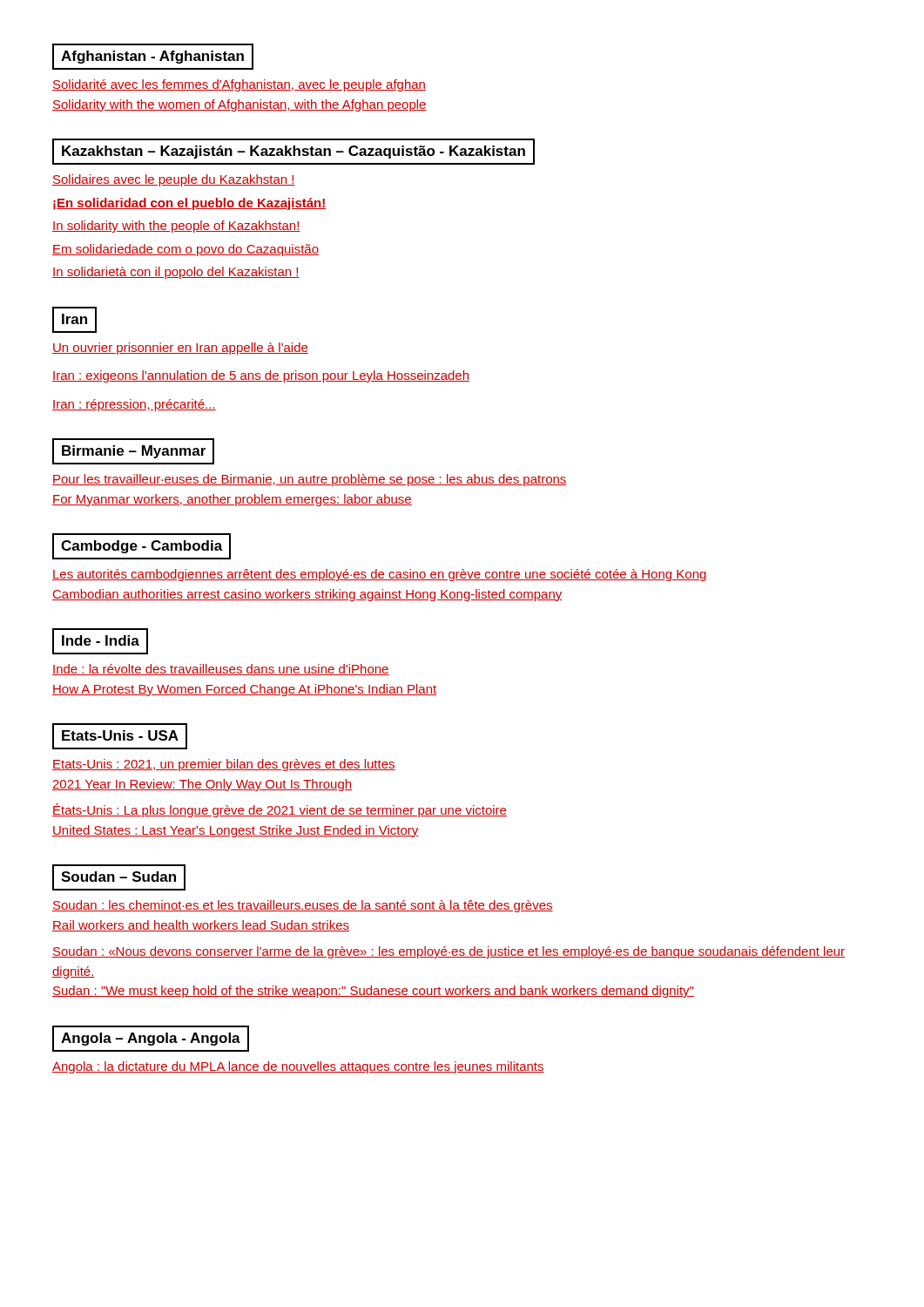Where does it say "Inde - India"?
This screenshot has width=924, height=1307.
100,641
